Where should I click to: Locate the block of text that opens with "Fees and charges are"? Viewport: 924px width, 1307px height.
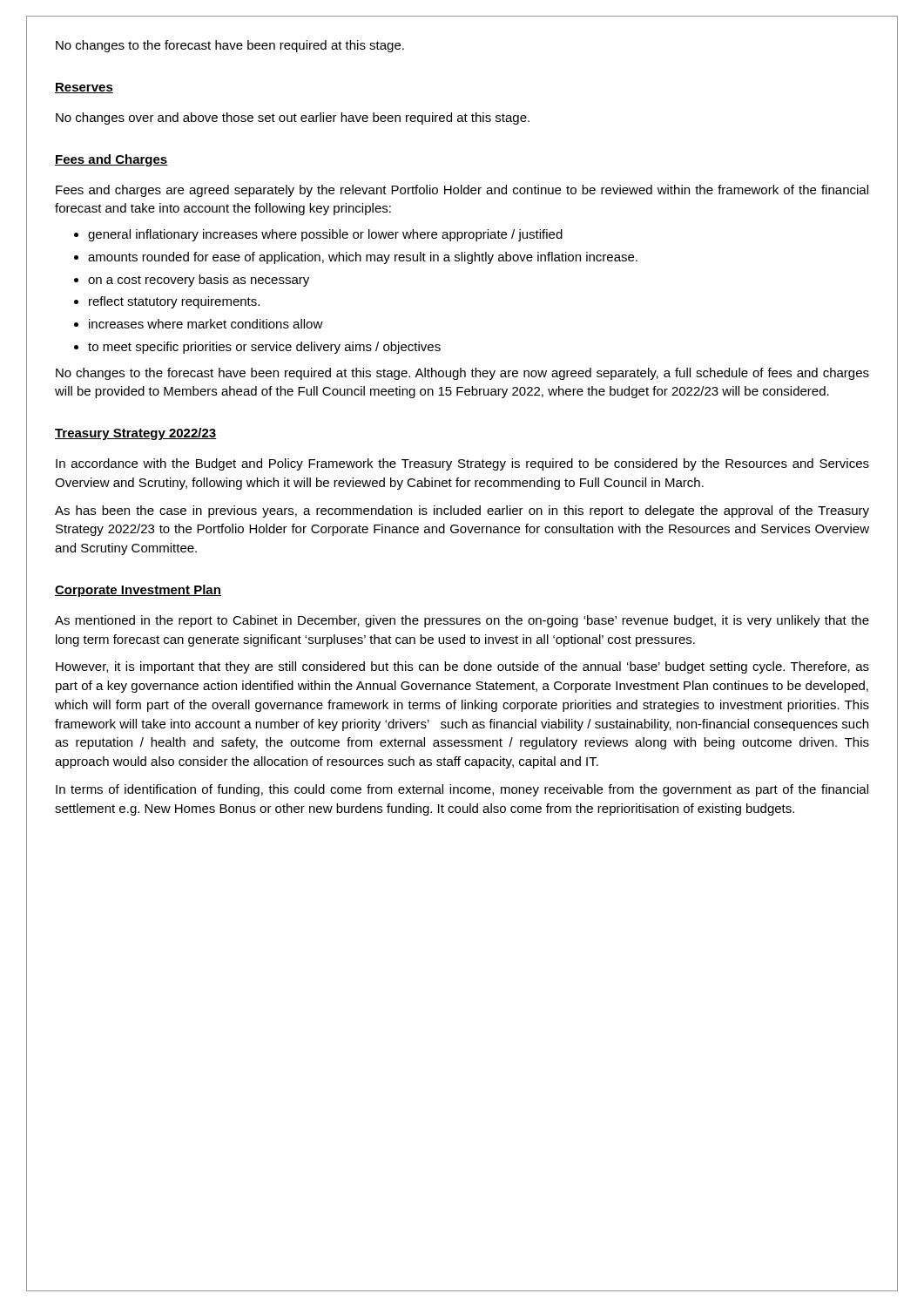(462, 199)
